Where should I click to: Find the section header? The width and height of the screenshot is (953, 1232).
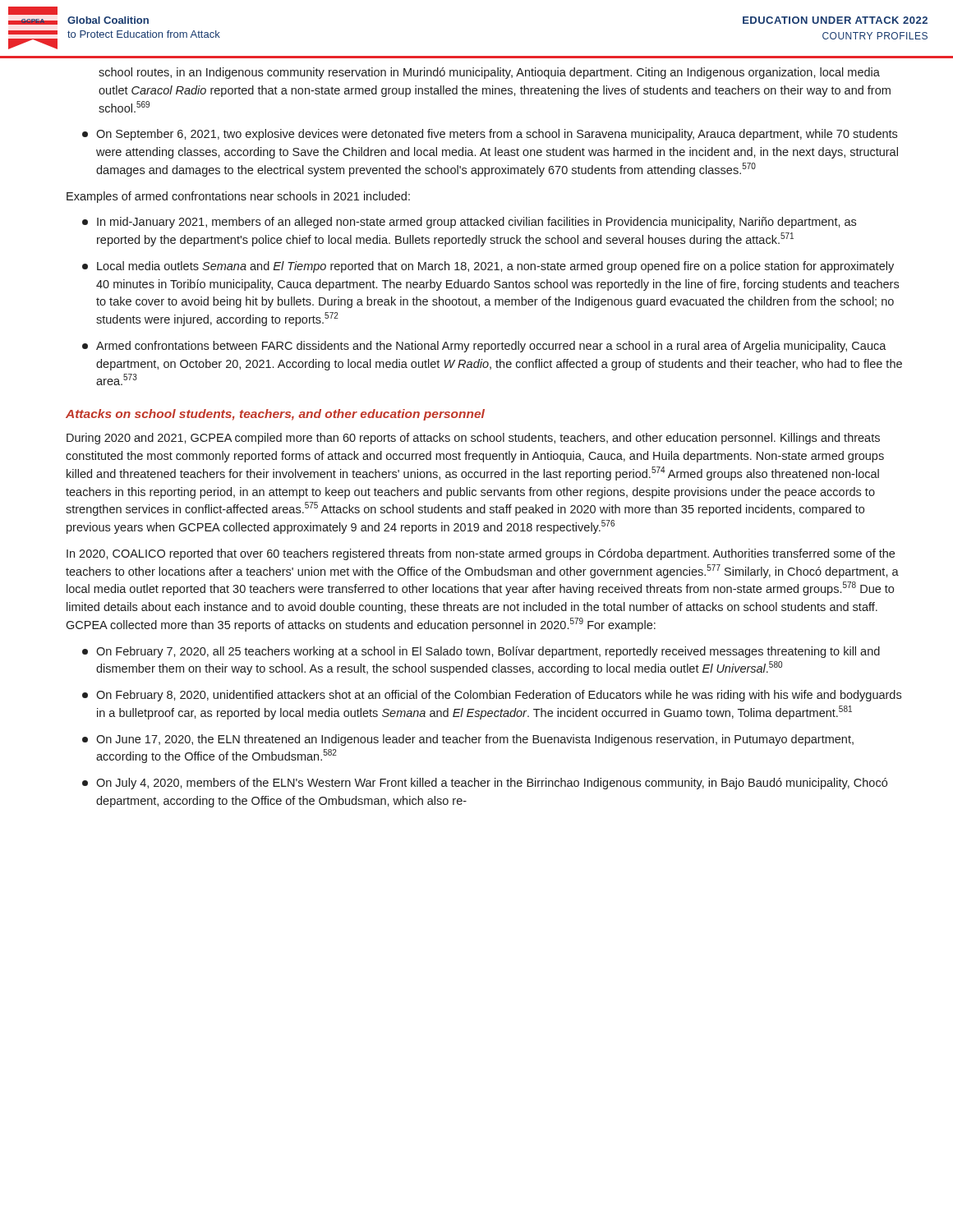pos(275,414)
